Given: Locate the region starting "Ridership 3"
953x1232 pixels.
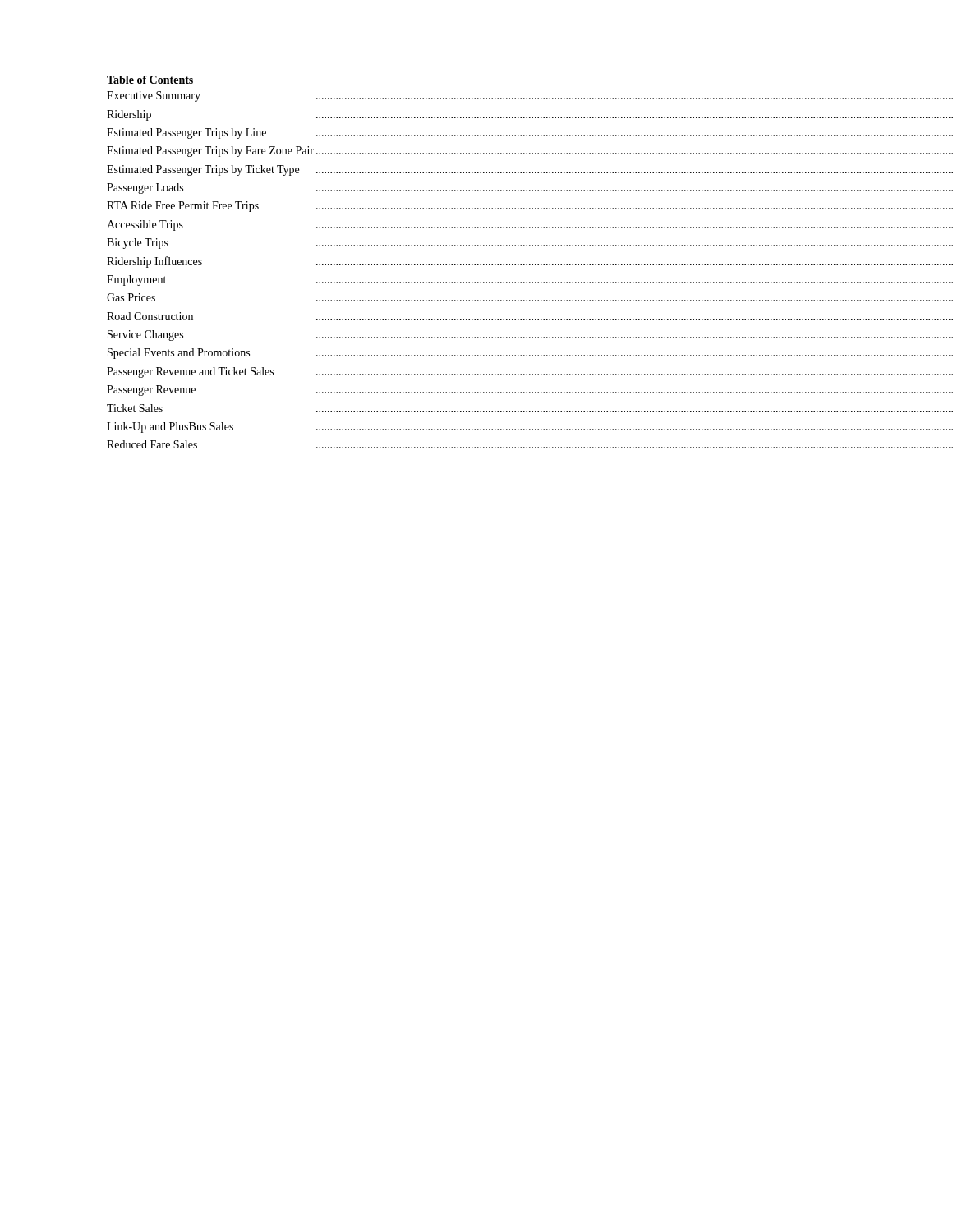Looking at the screenshot, I should click(530, 115).
